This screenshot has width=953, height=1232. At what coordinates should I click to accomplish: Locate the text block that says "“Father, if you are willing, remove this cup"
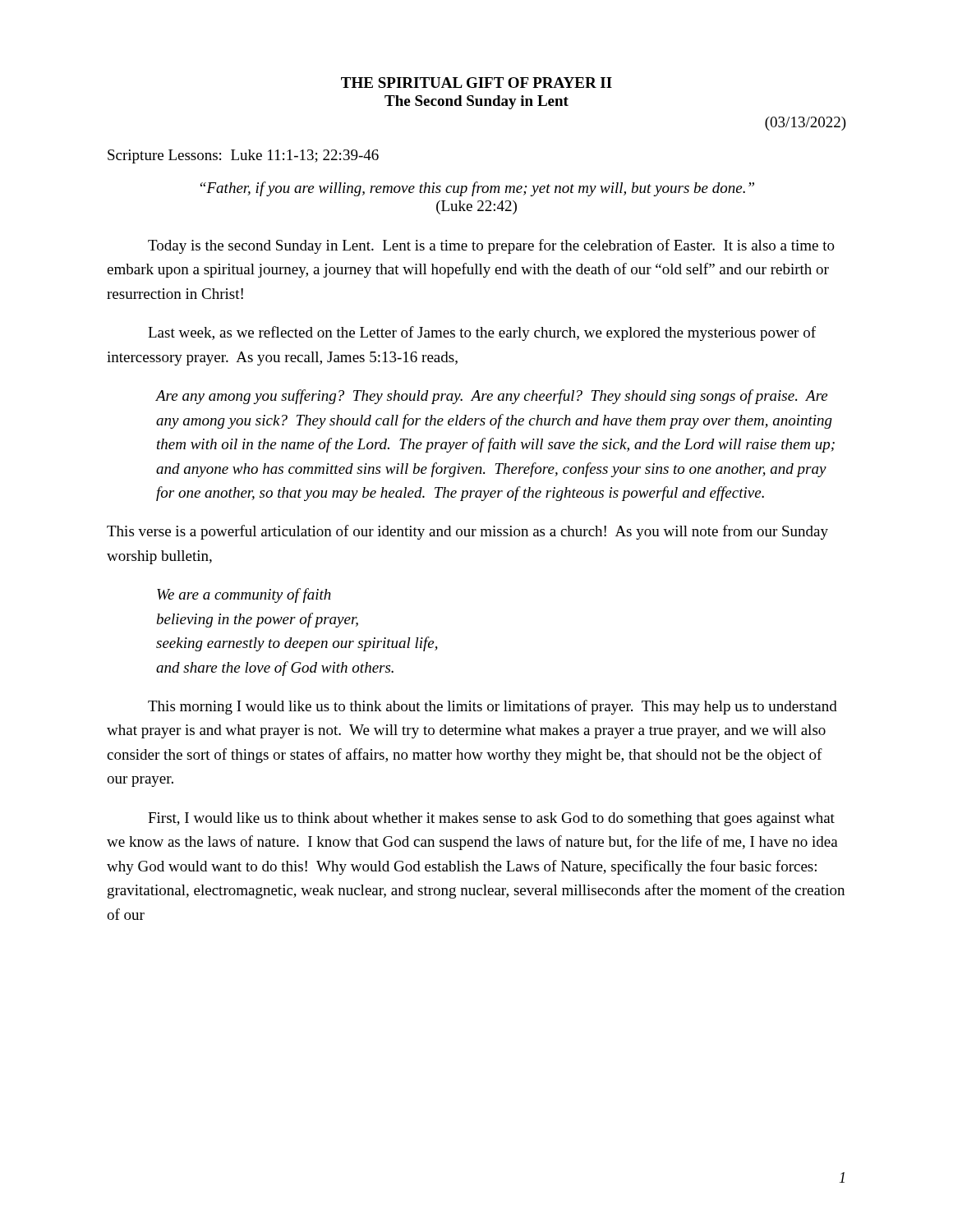tap(476, 197)
